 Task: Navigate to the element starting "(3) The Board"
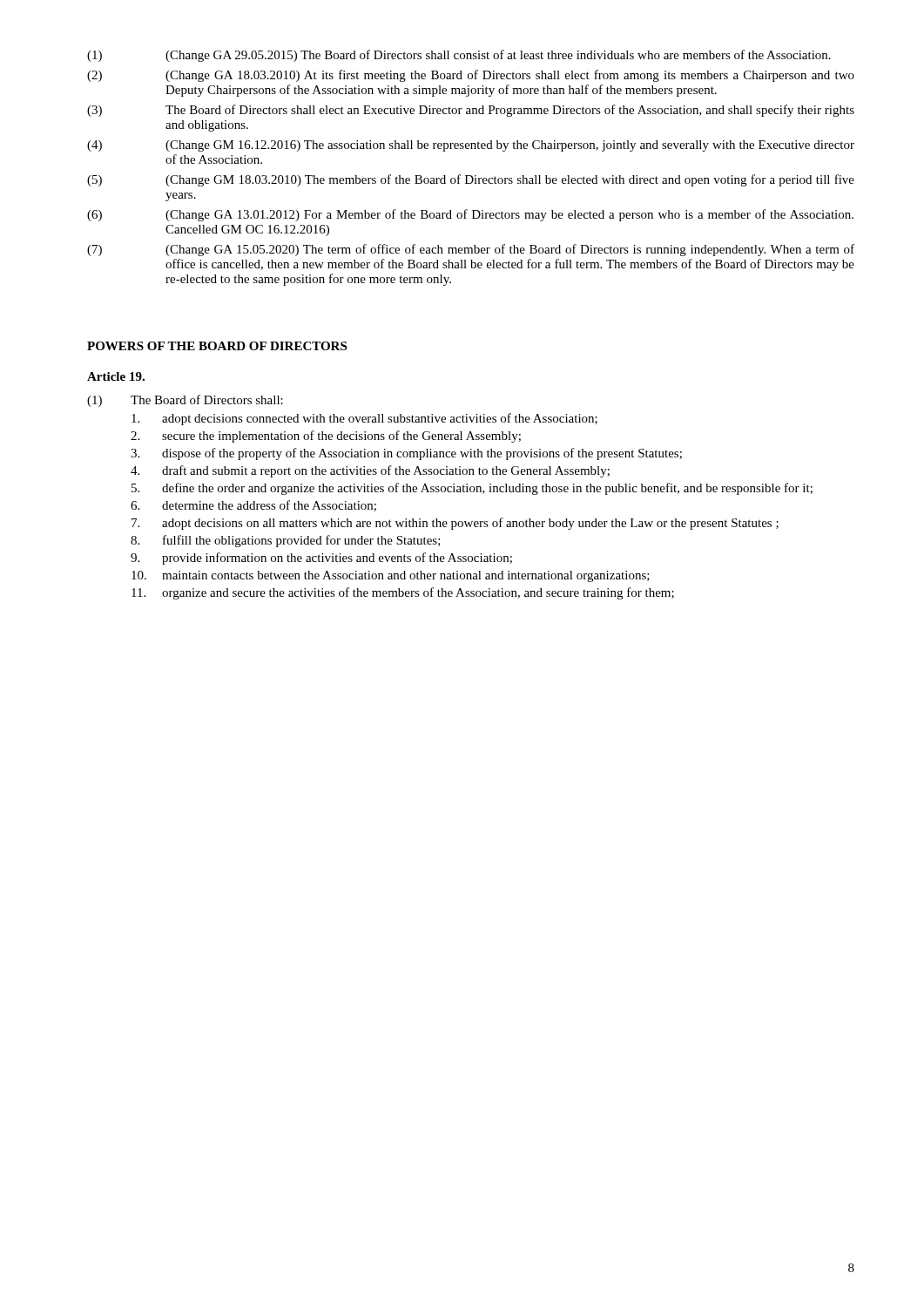click(x=471, y=118)
